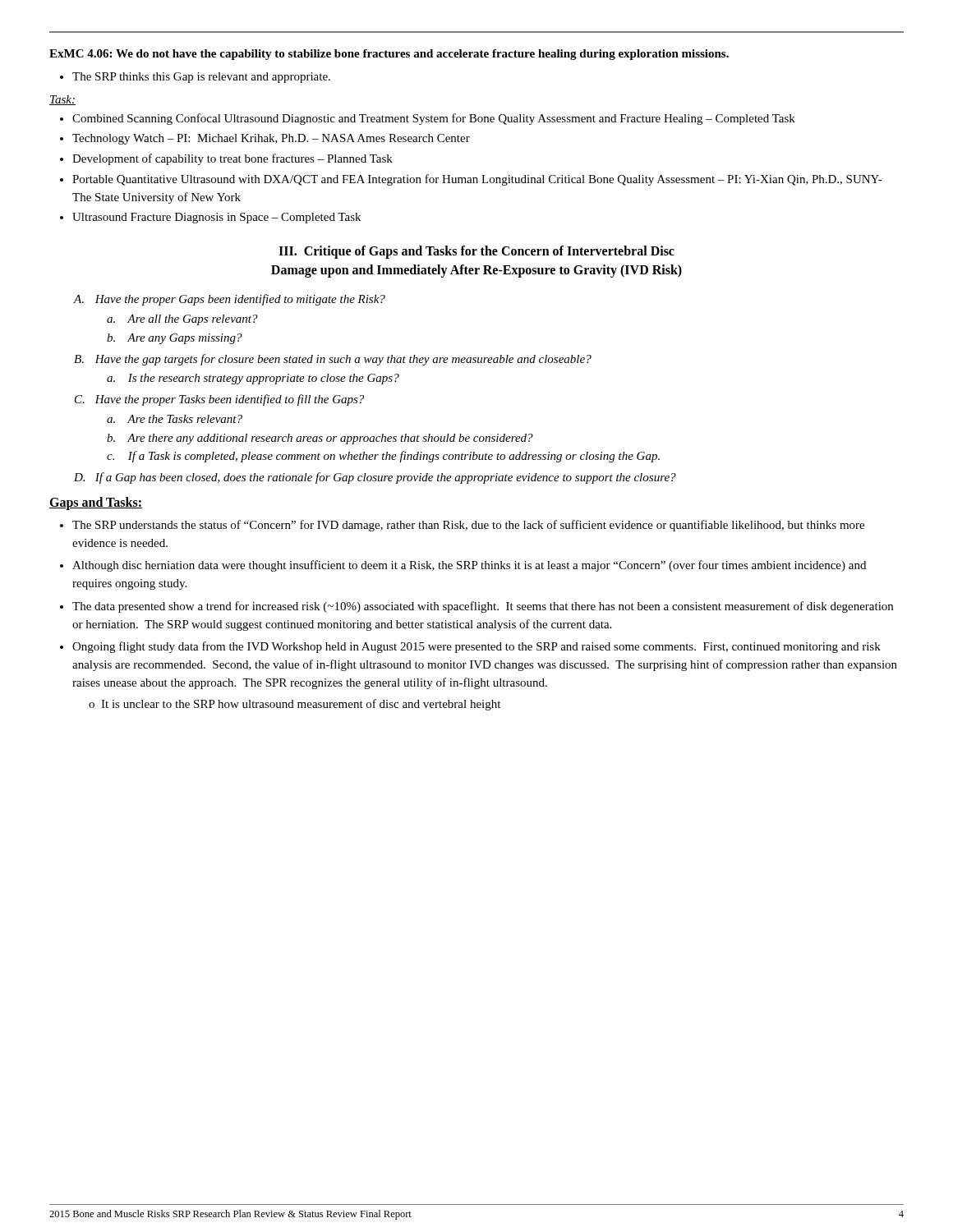Image resolution: width=953 pixels, height=1232 pixels.
Task: Select the section header that reads "Gaps and Tasks:"
Action: (x=96, y=502)
